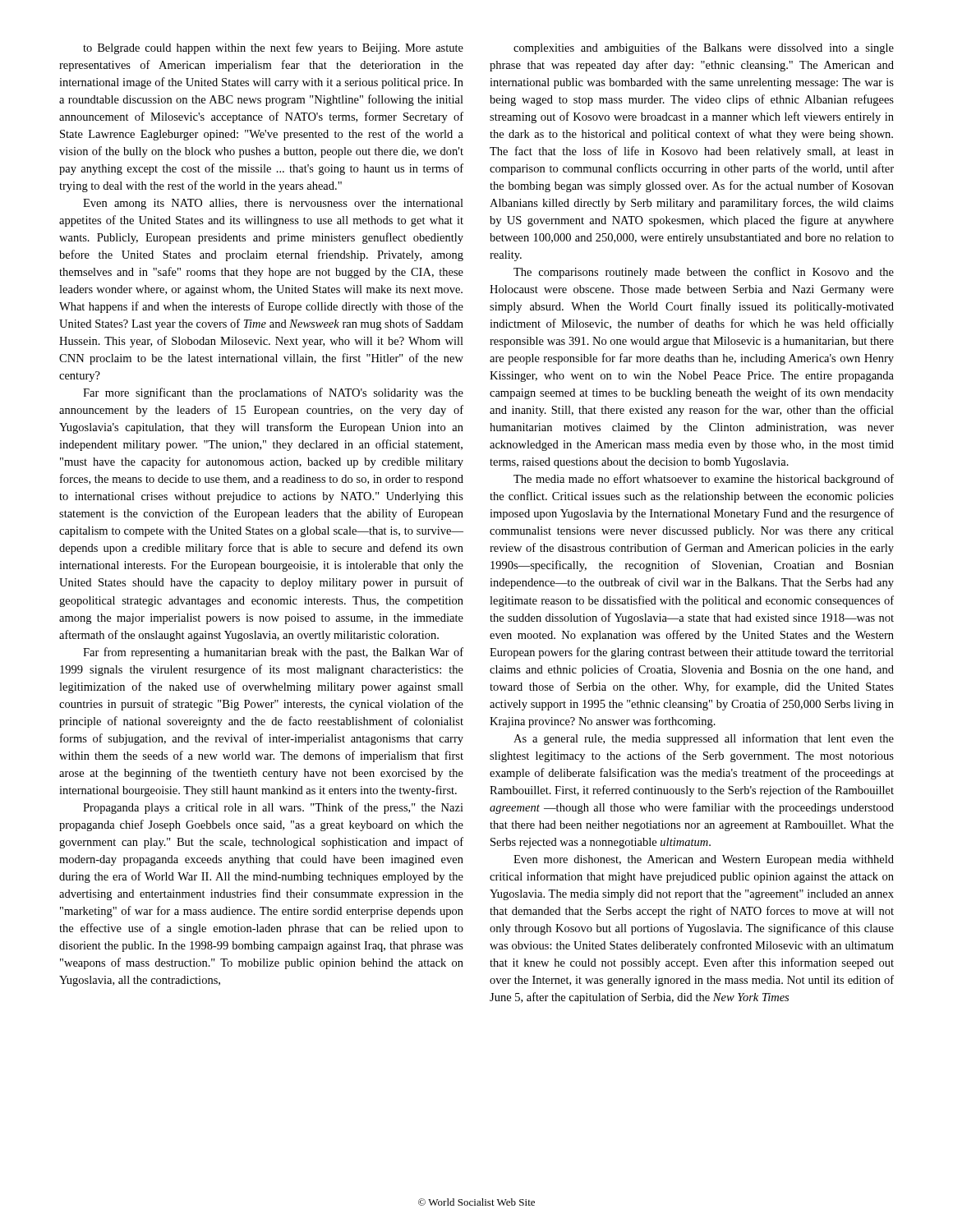Locate the text starting "Propaganda plays a critical role in all"
The width and height of the screenshot is (953, 1232).
pos(261,894)
